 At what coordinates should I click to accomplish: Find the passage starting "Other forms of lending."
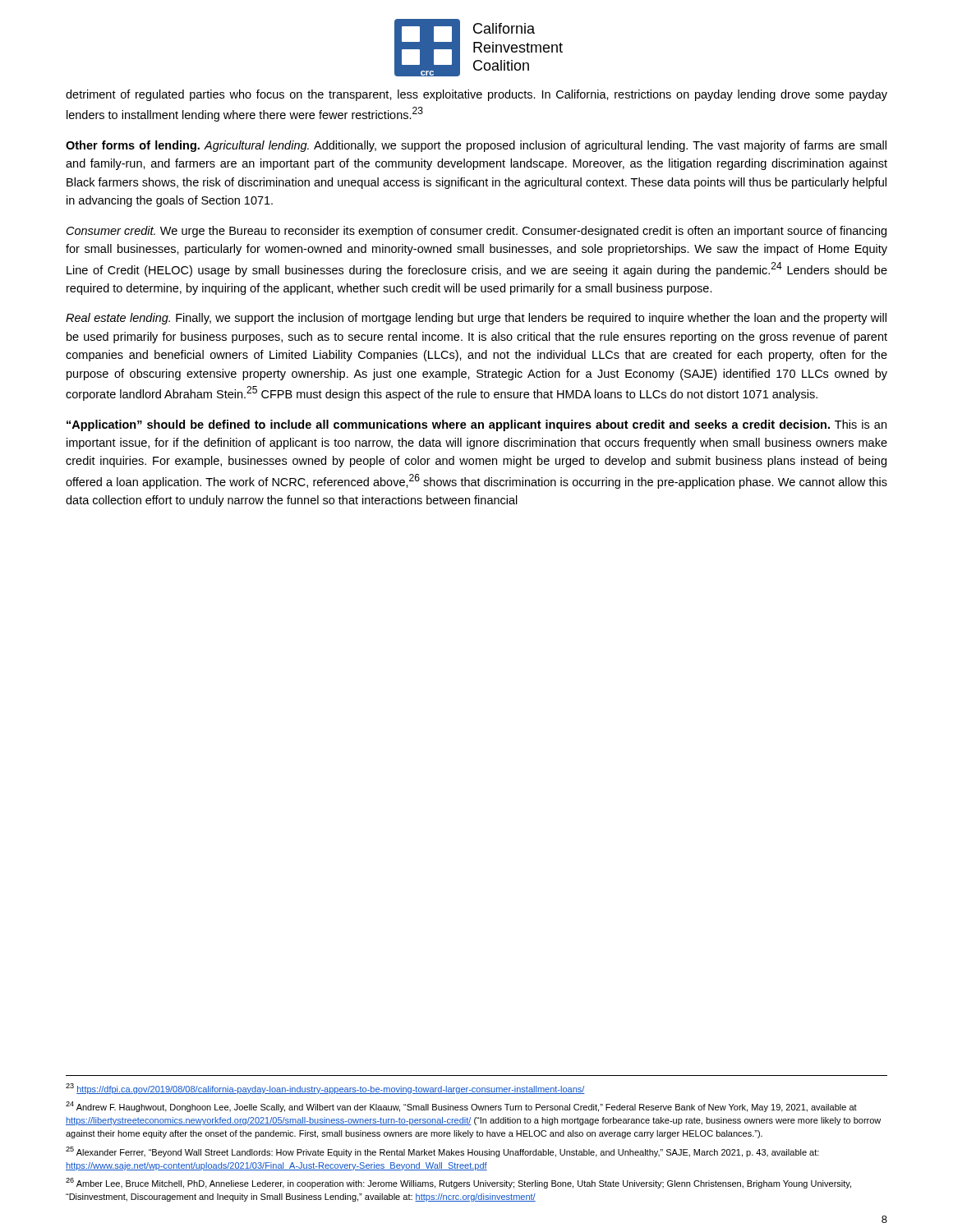(x=476, y=173)
